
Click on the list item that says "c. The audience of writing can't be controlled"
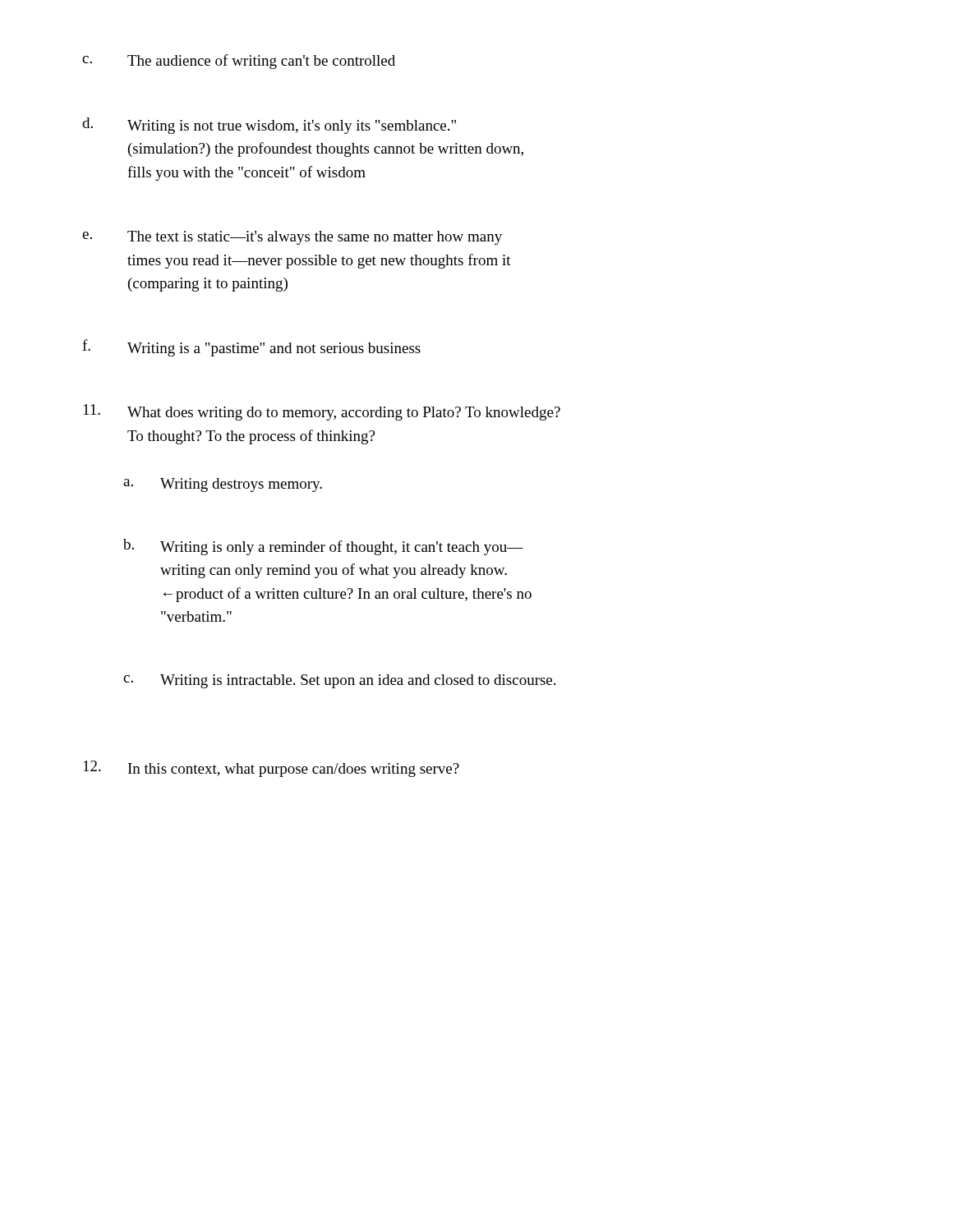coord(239,62)
